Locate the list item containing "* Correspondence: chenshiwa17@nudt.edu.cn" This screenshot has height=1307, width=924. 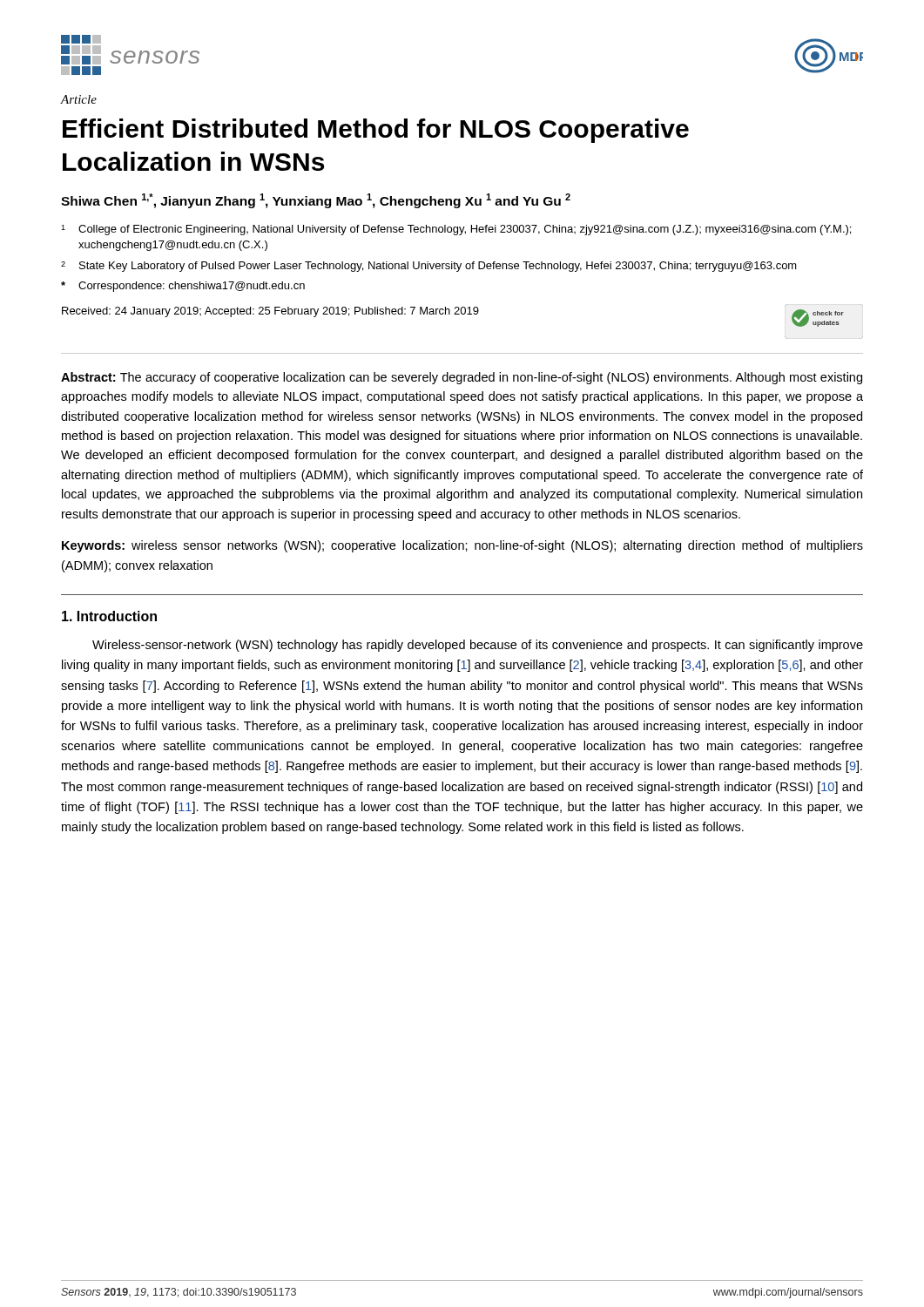coord(183,285)
